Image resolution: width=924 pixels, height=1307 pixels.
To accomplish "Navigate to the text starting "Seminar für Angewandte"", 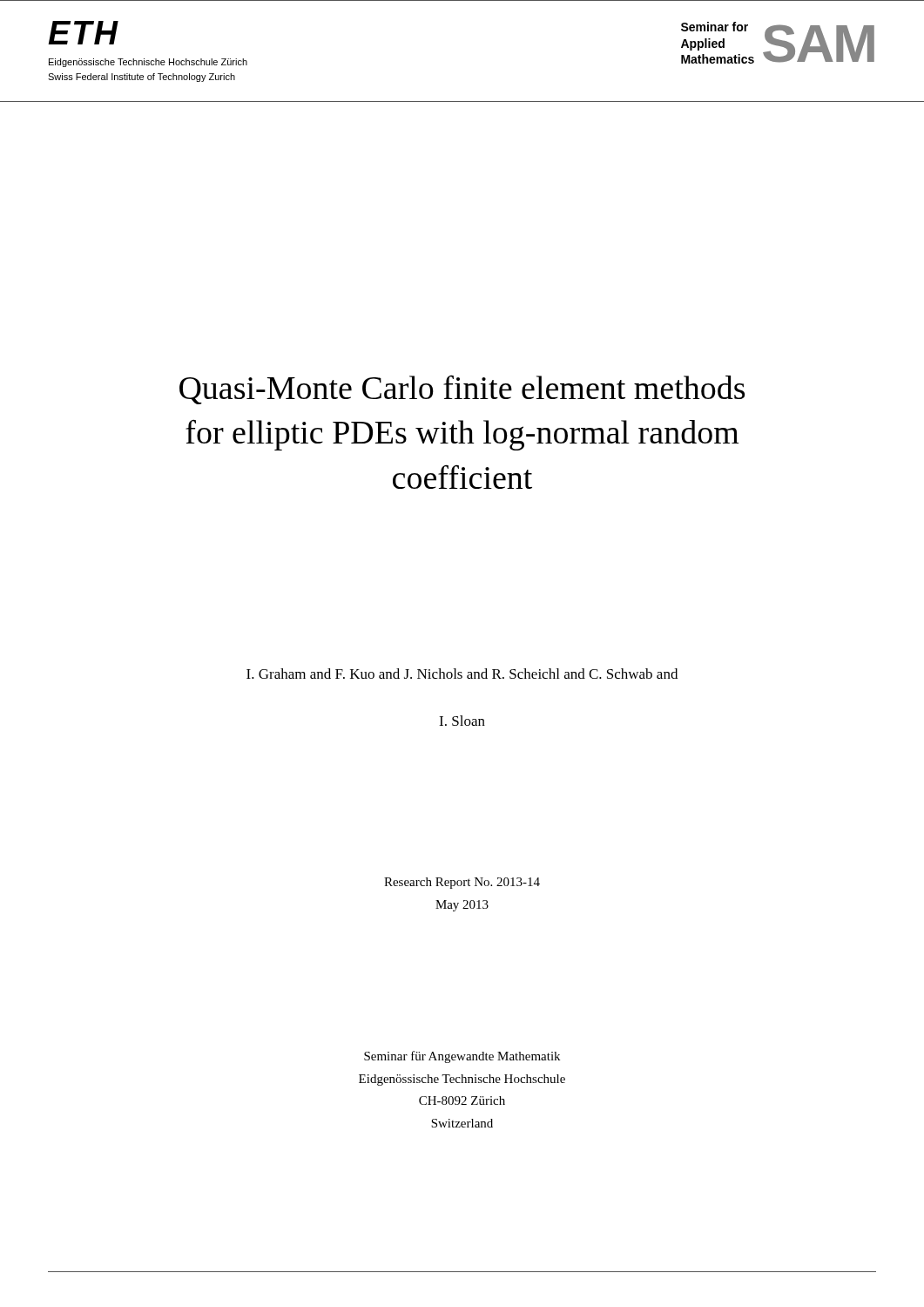I will (x=462, y=1089).
